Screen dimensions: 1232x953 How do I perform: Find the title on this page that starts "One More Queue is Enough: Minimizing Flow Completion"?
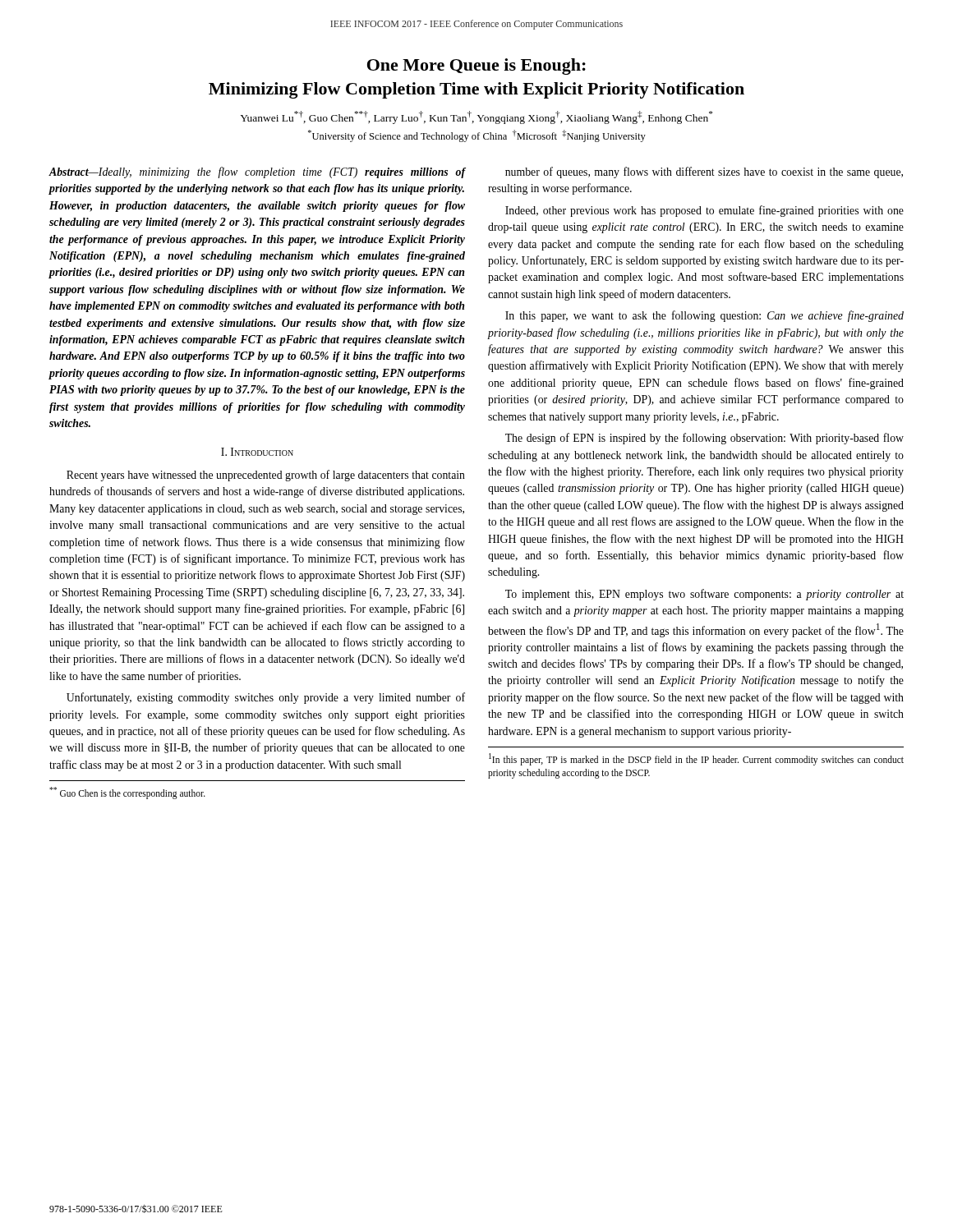pyautogui.click(x=476, y=98)
